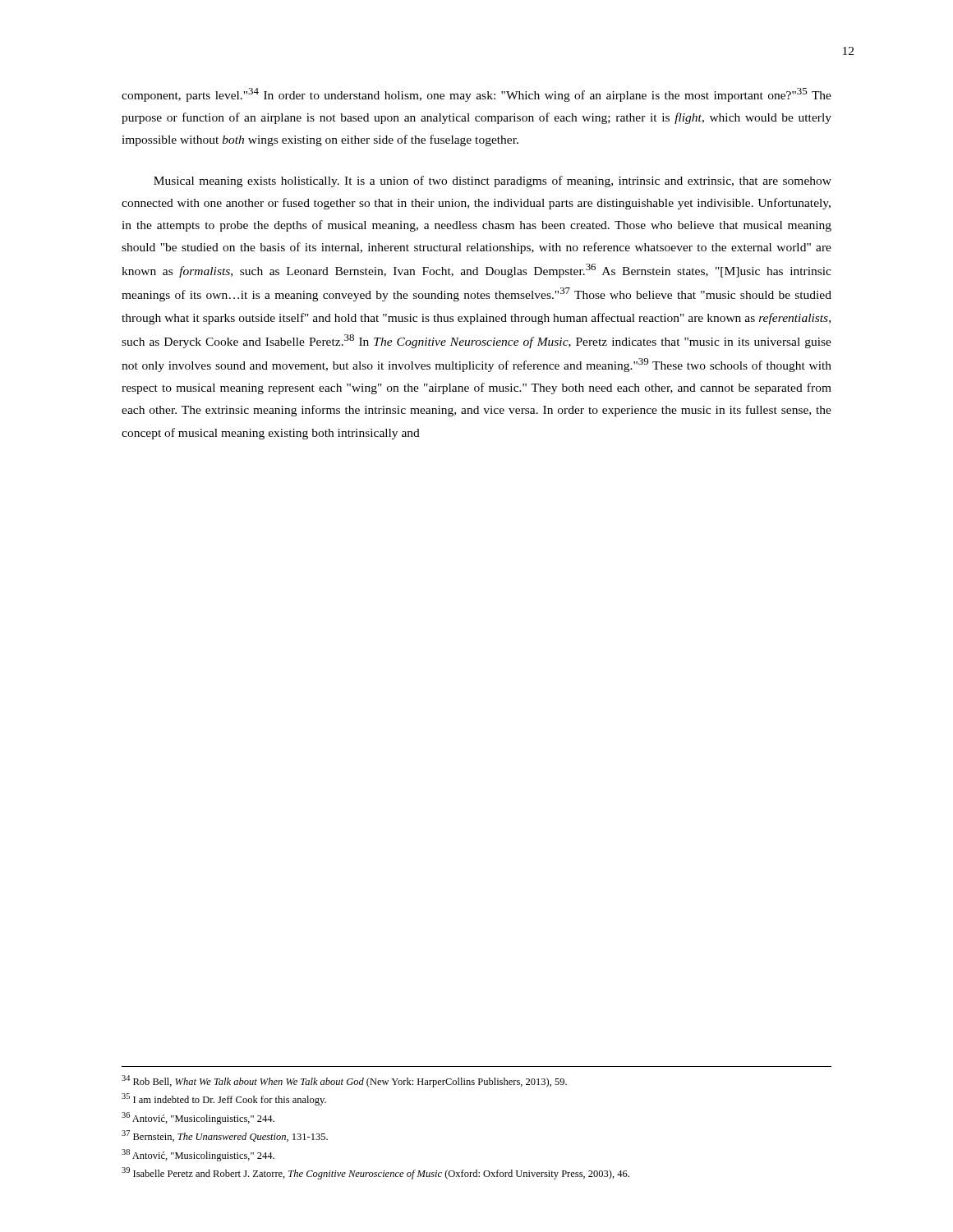Click on the footnote that says "35 I am indebted to Dr. Jeff Cook"
Image resolution: width=953 pixels, height=1232 pixels.
(x=224, y=1099)
